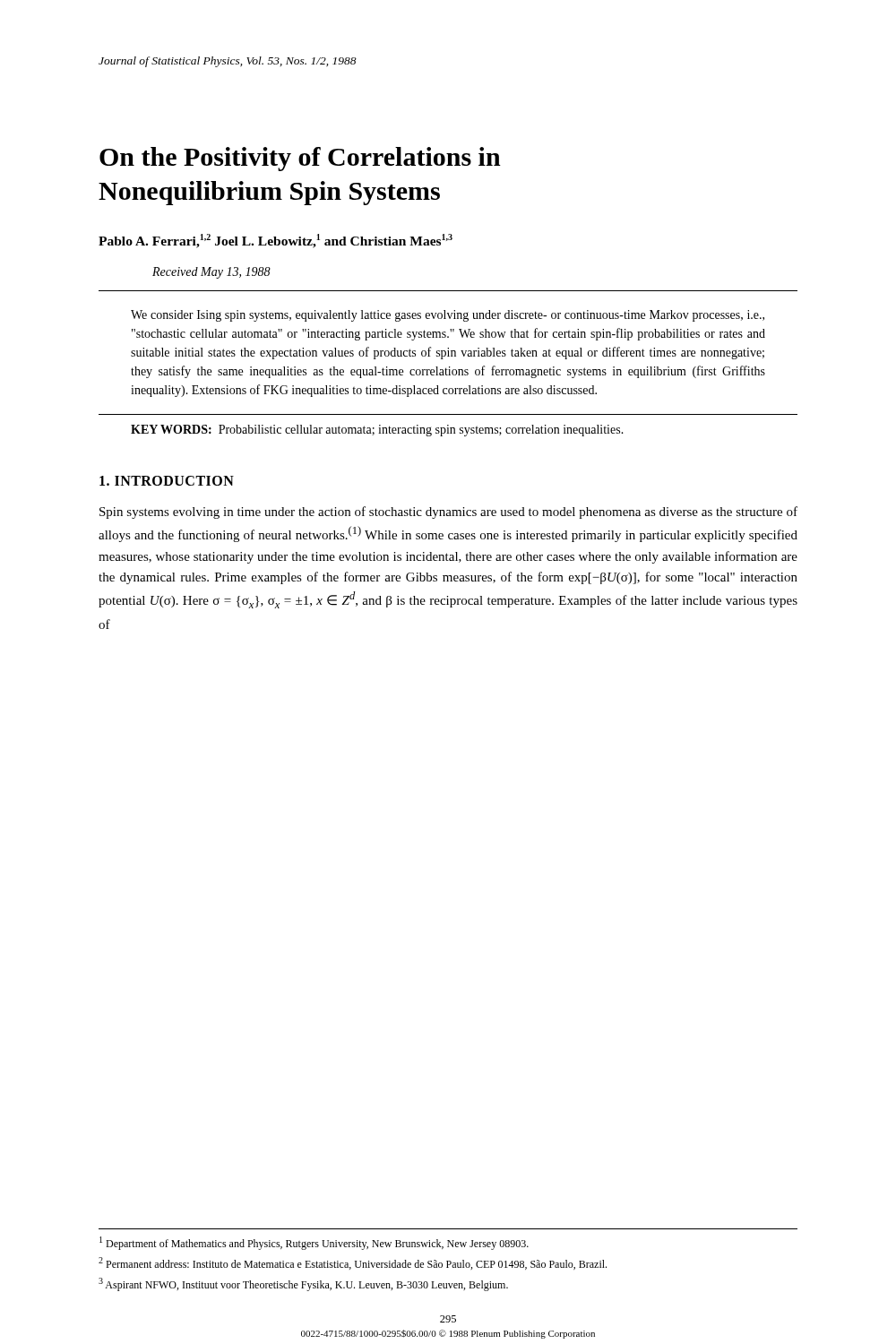
Task: Point to "1. INTRODUCTION"
Action: [x=166, y=481]
